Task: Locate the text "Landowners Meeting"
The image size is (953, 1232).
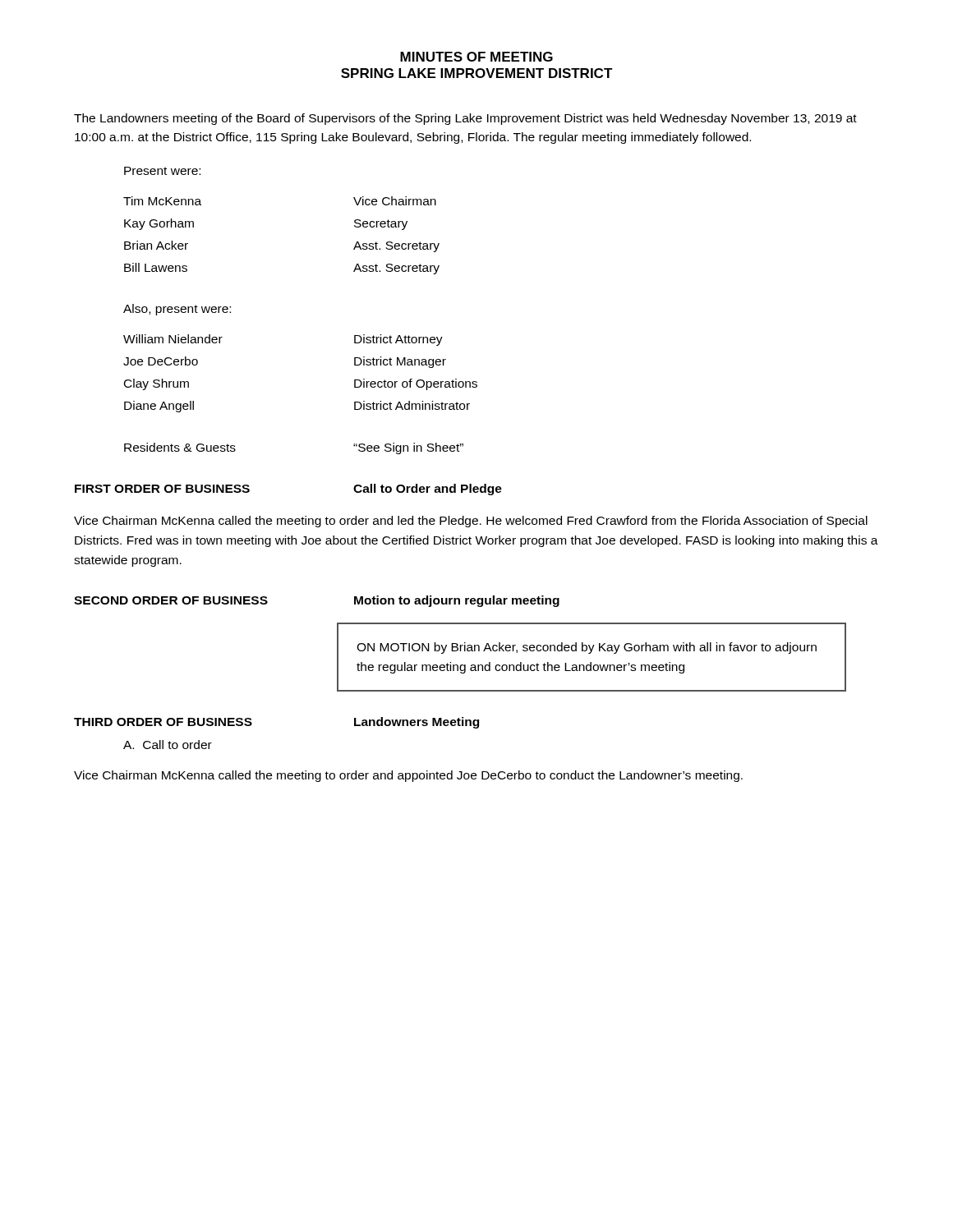Action: pyautogui.click(x=417, y=721)
